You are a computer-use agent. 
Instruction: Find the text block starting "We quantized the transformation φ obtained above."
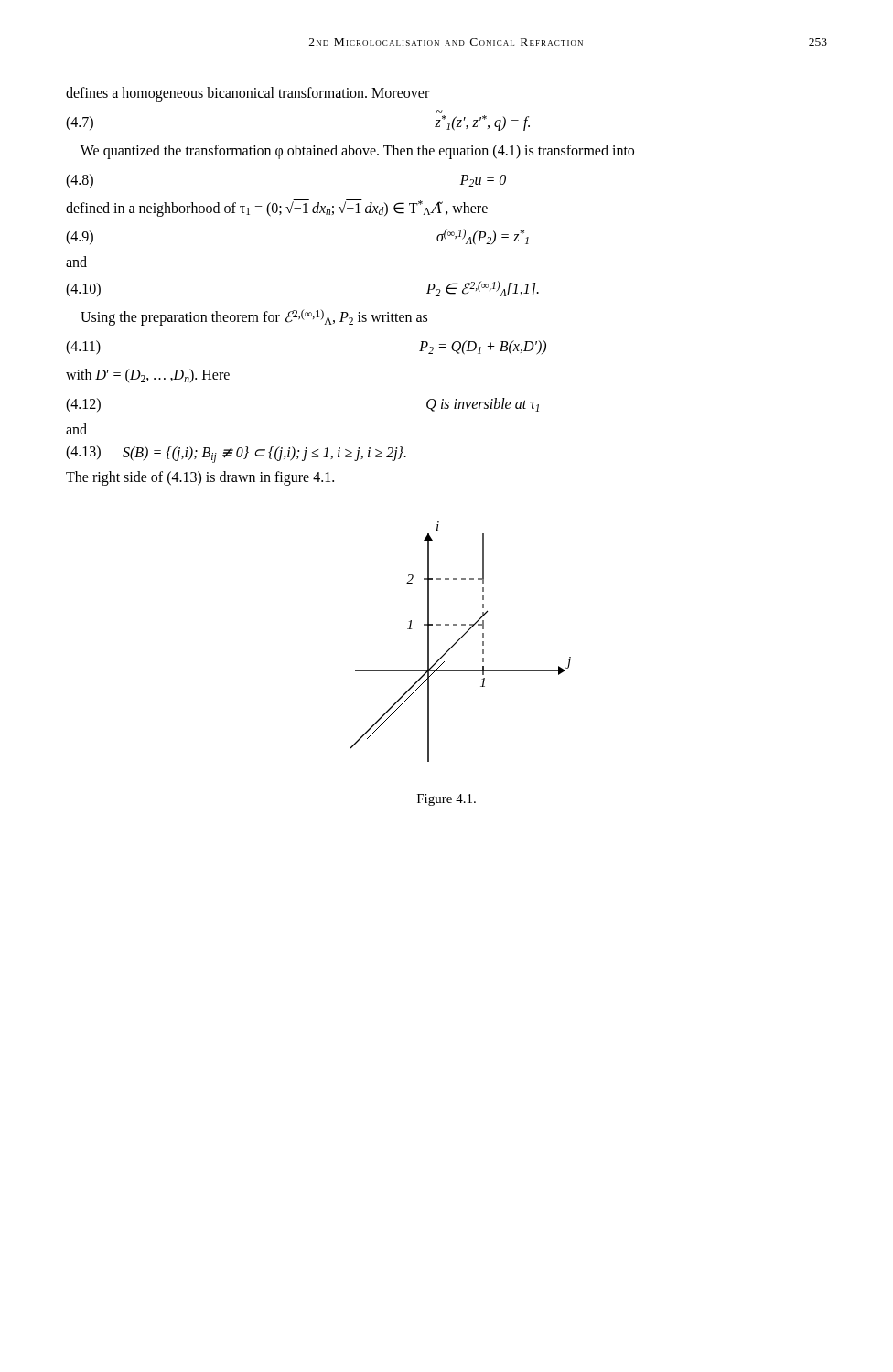(350, 150)
